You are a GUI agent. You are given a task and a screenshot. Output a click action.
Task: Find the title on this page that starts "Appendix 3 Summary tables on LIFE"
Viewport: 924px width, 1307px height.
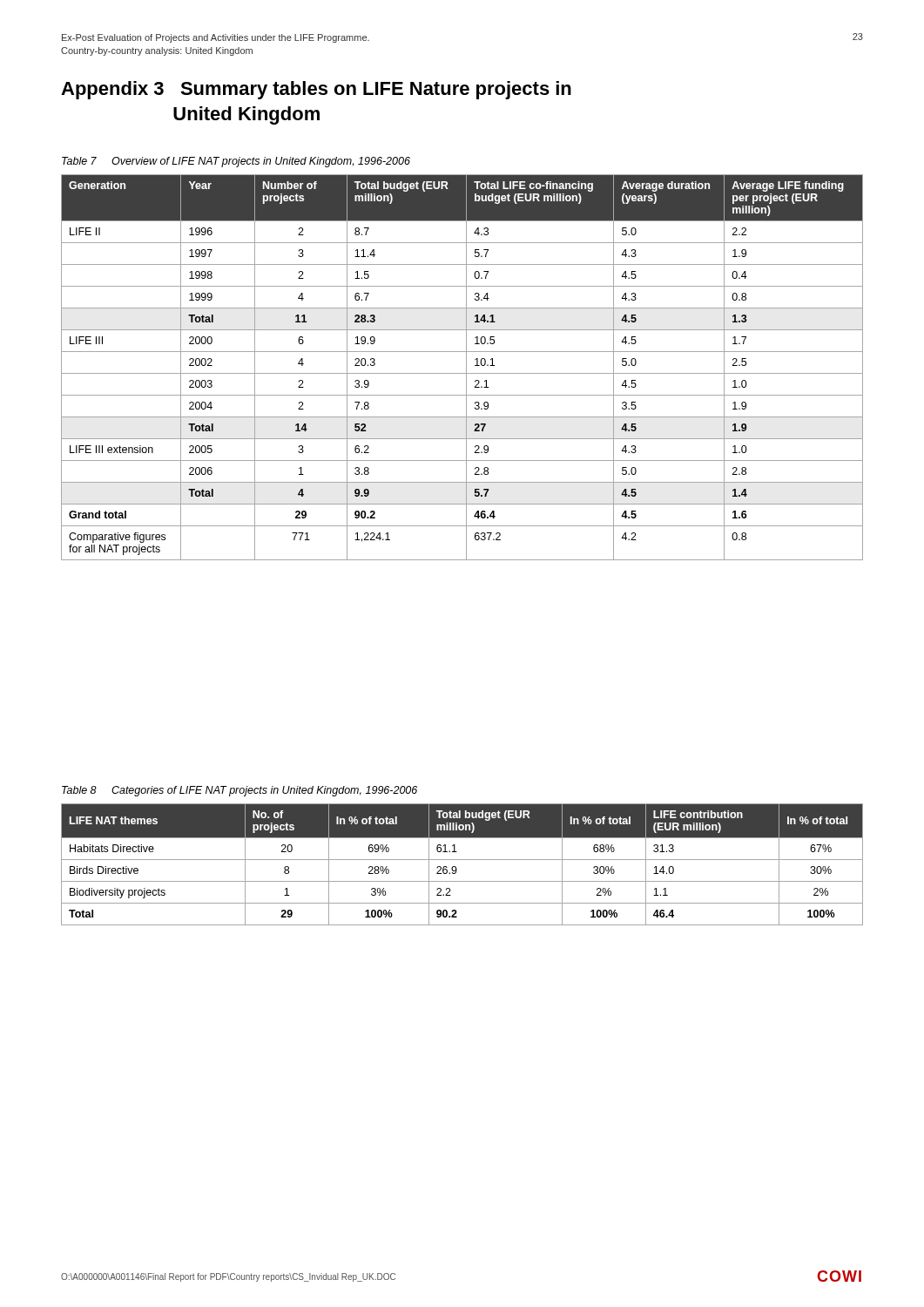pyautogui.click(x=462, y=102)
